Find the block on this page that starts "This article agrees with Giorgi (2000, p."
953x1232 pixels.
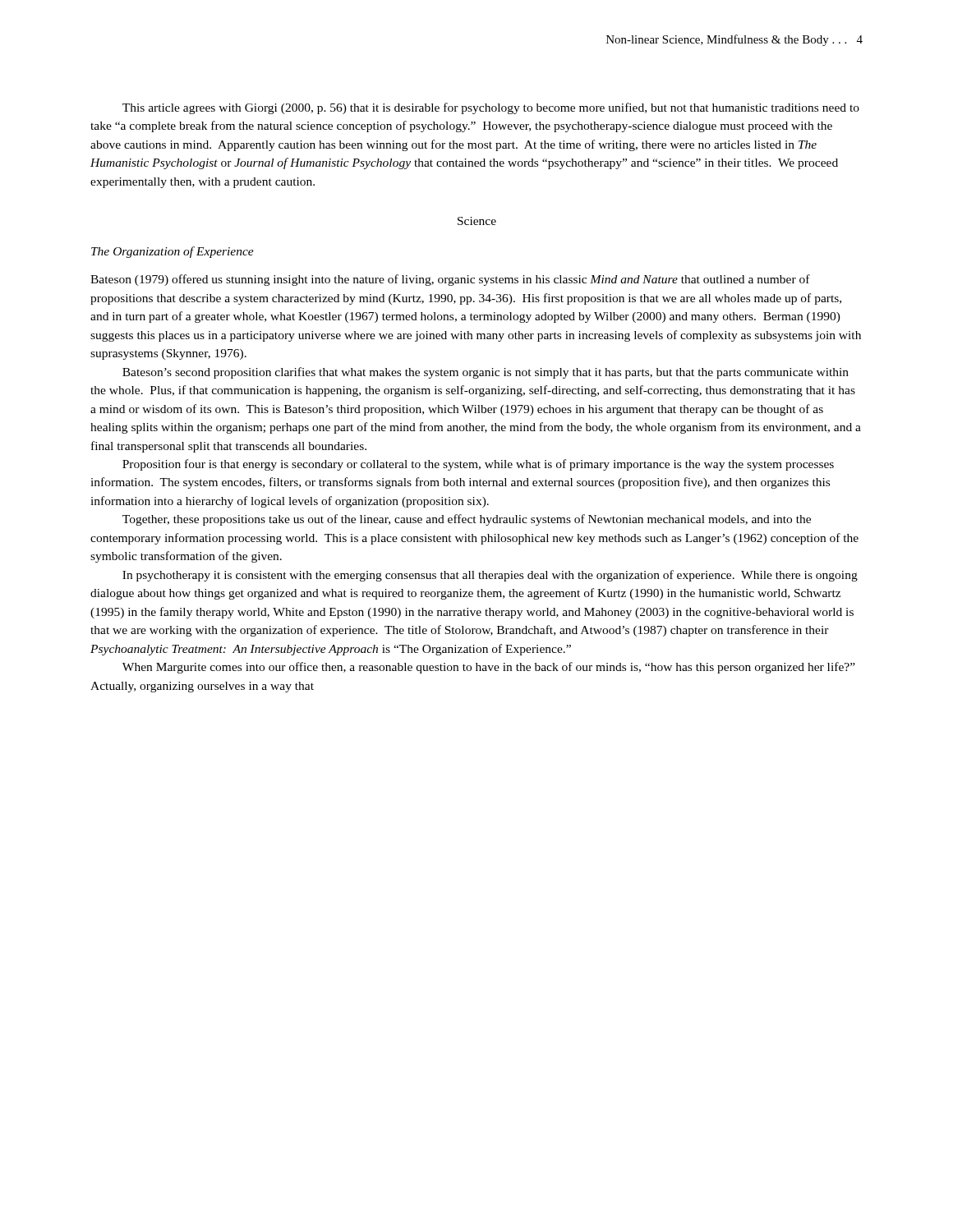tap(476, 145)
